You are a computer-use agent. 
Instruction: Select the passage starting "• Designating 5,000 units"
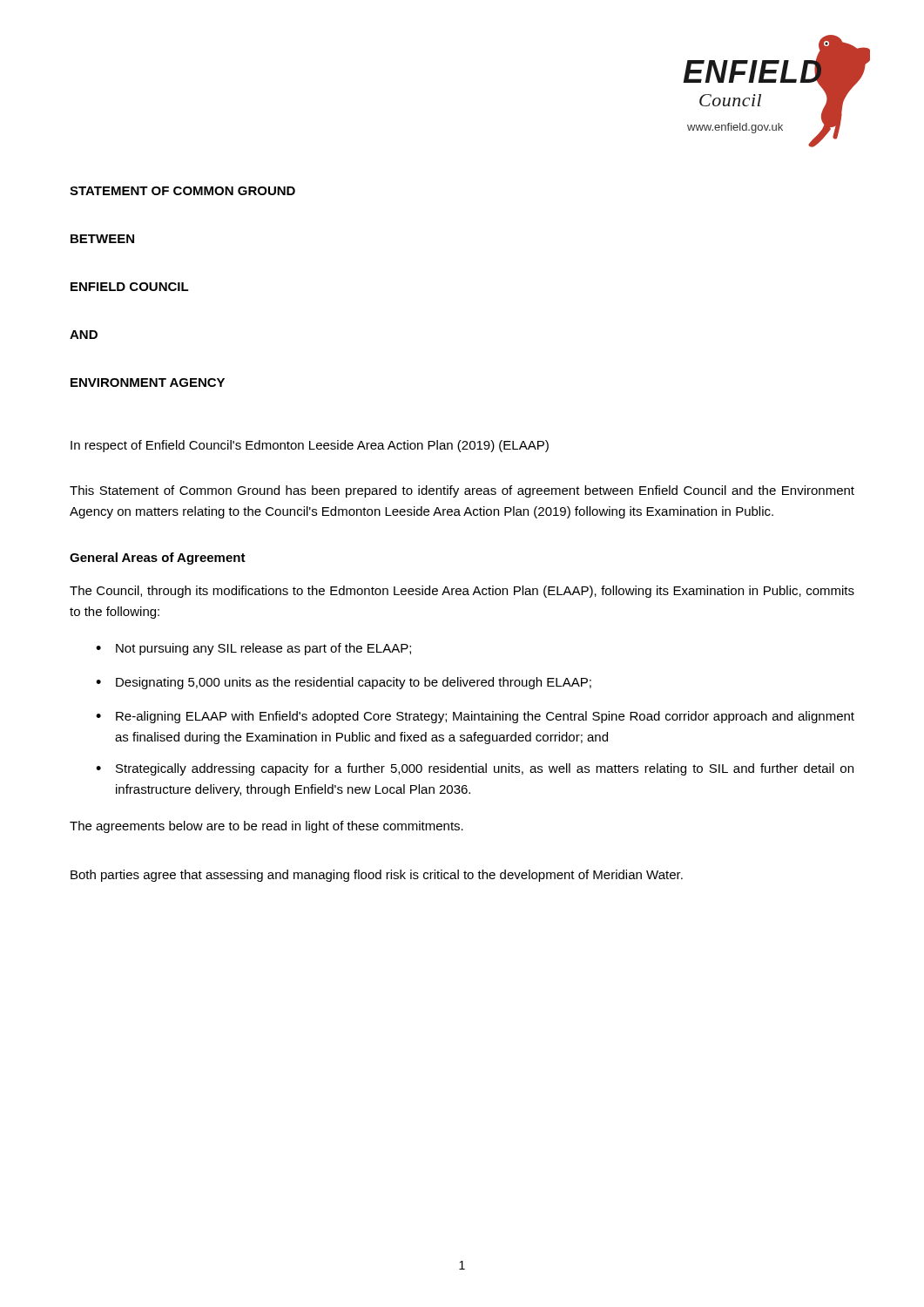[344, 683]
